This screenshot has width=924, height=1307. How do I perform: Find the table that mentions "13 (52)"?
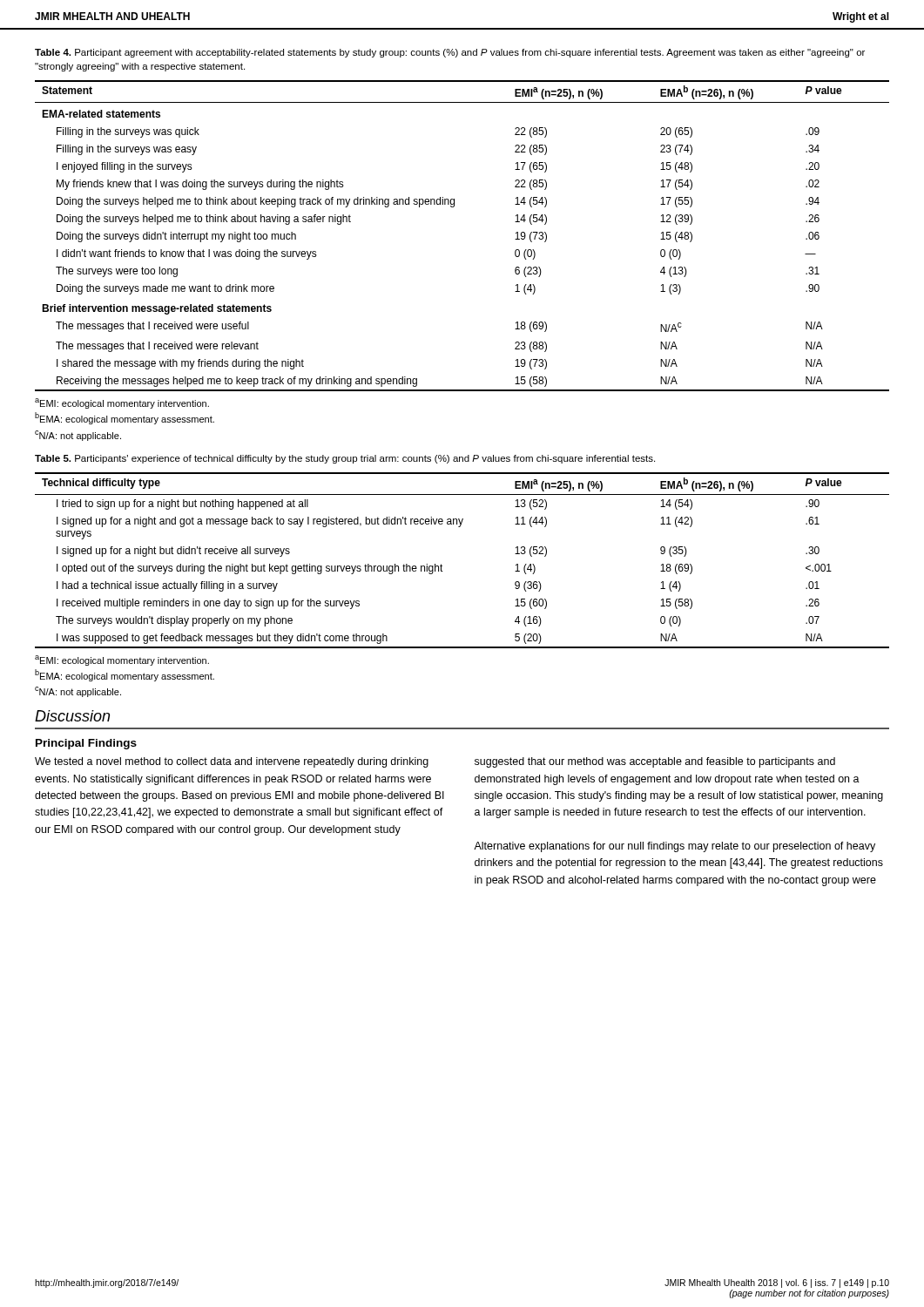click(462, 560)
